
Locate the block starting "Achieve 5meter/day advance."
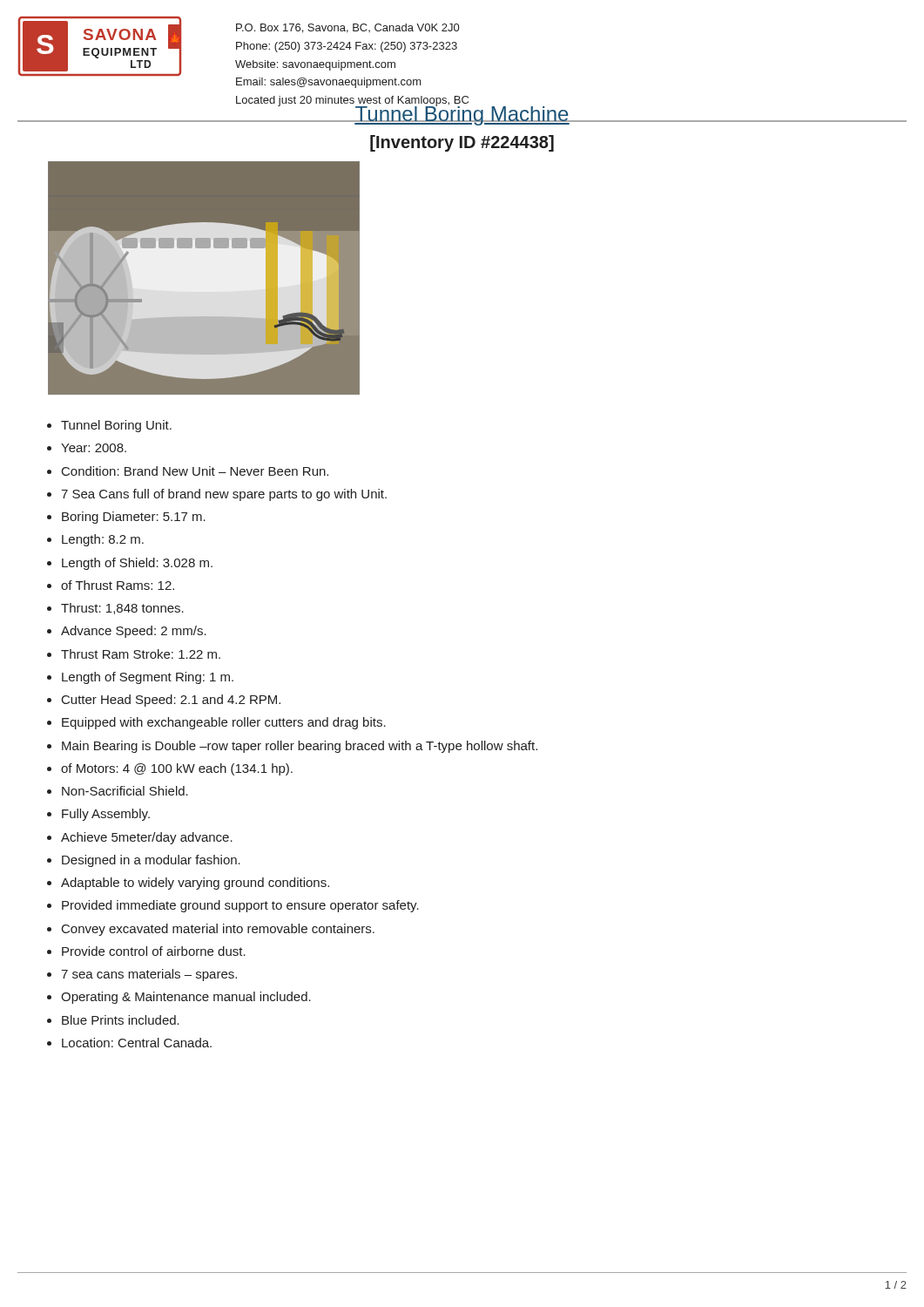click(x=147, y=836)
